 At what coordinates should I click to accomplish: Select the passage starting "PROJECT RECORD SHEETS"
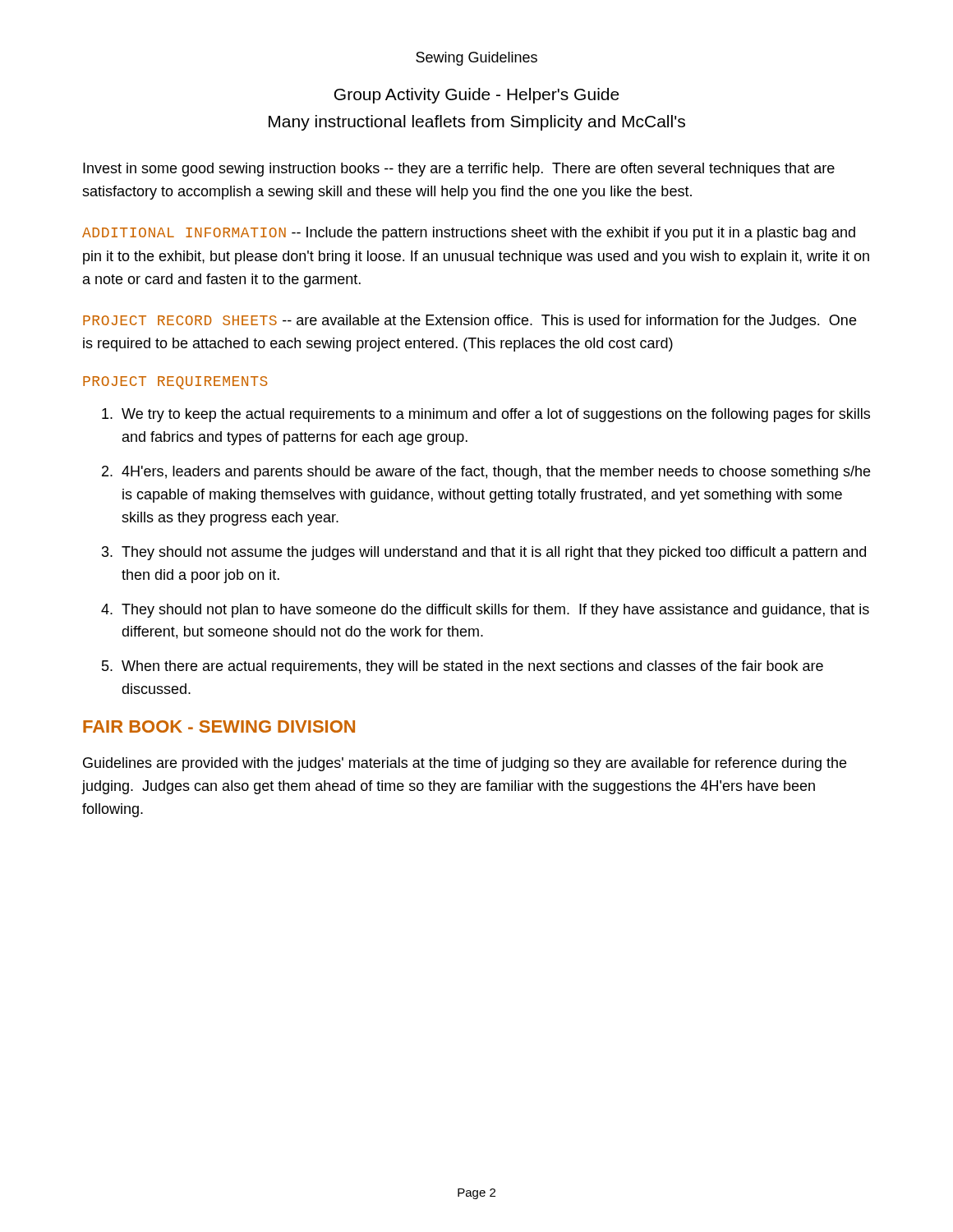click(469, 332)
